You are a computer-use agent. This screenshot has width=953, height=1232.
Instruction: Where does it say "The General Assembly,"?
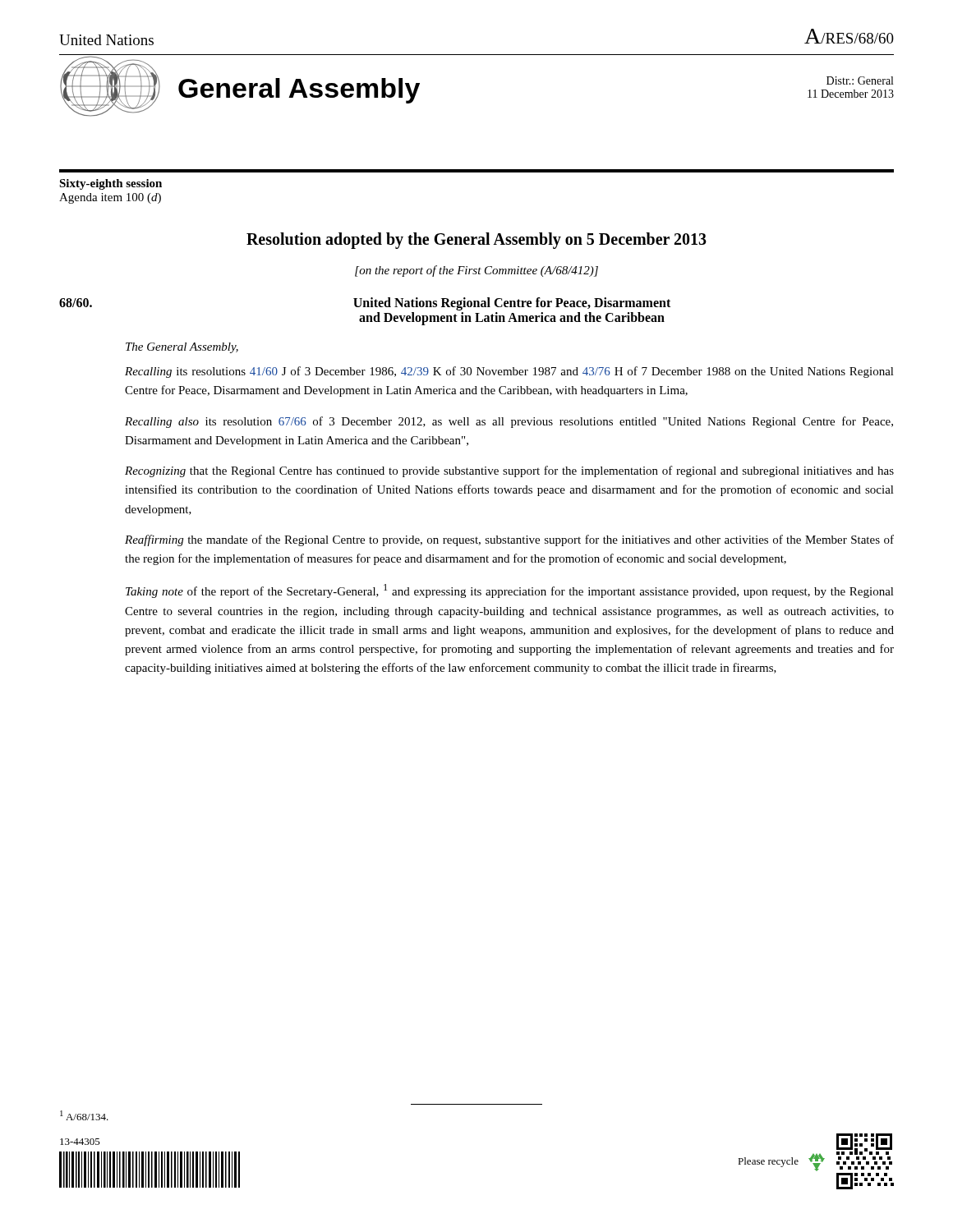[182, 347]
